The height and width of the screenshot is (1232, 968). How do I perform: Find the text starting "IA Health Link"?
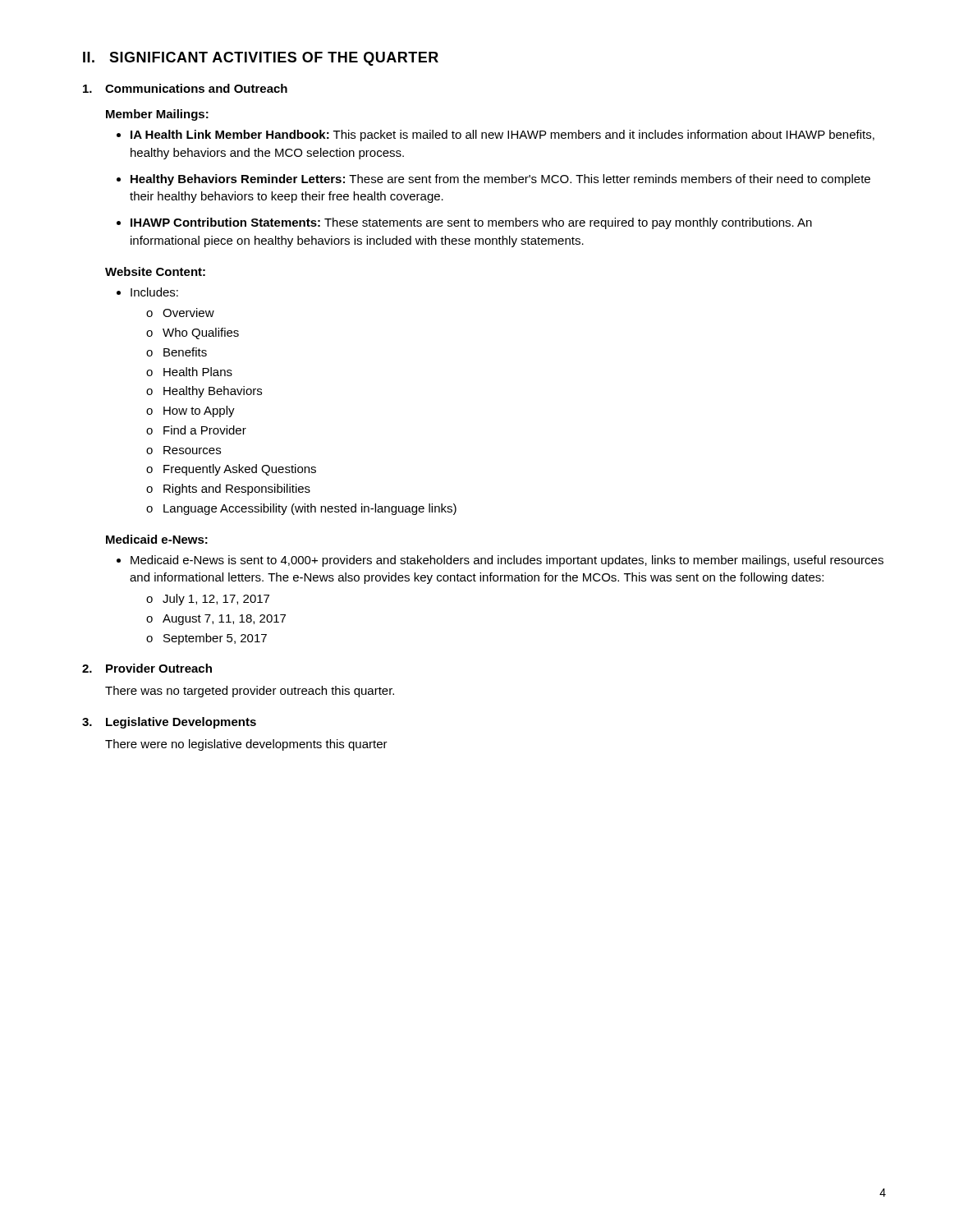tap(502, 143)
